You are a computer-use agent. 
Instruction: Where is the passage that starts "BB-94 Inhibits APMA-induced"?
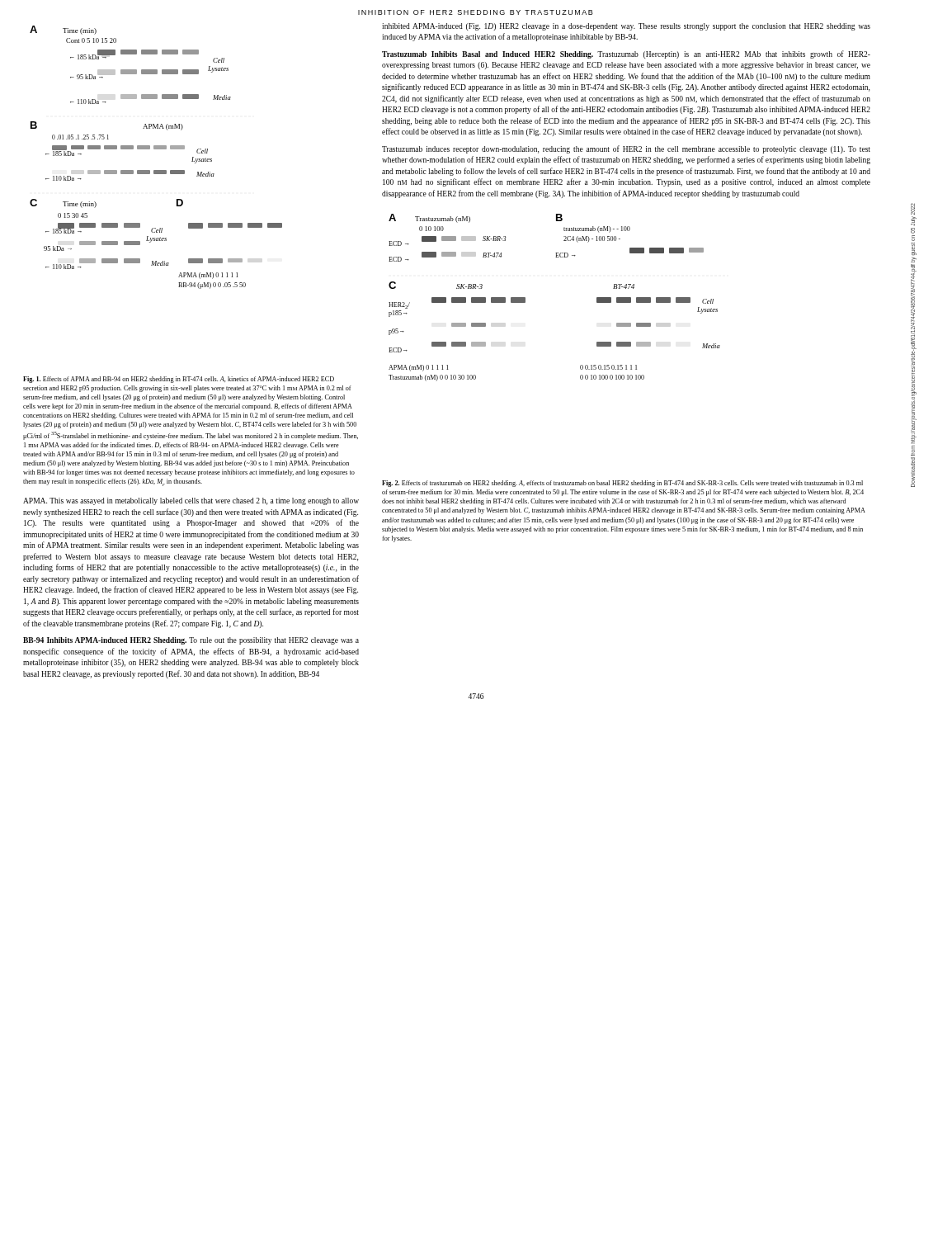(x=191, y=657)
